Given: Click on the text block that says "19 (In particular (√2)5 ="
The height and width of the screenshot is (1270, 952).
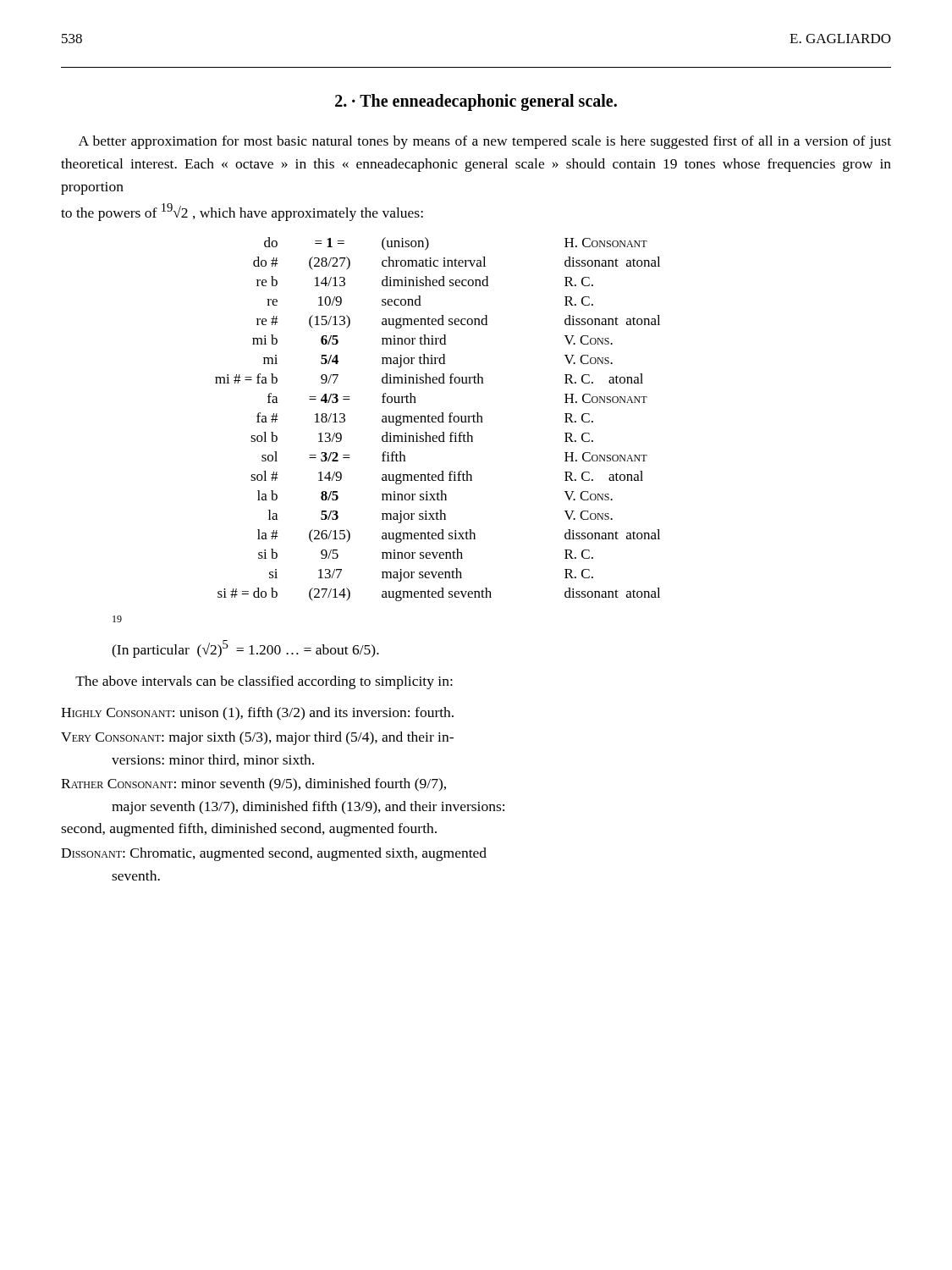Looking at the screenshot, I should tap(246, 636).
